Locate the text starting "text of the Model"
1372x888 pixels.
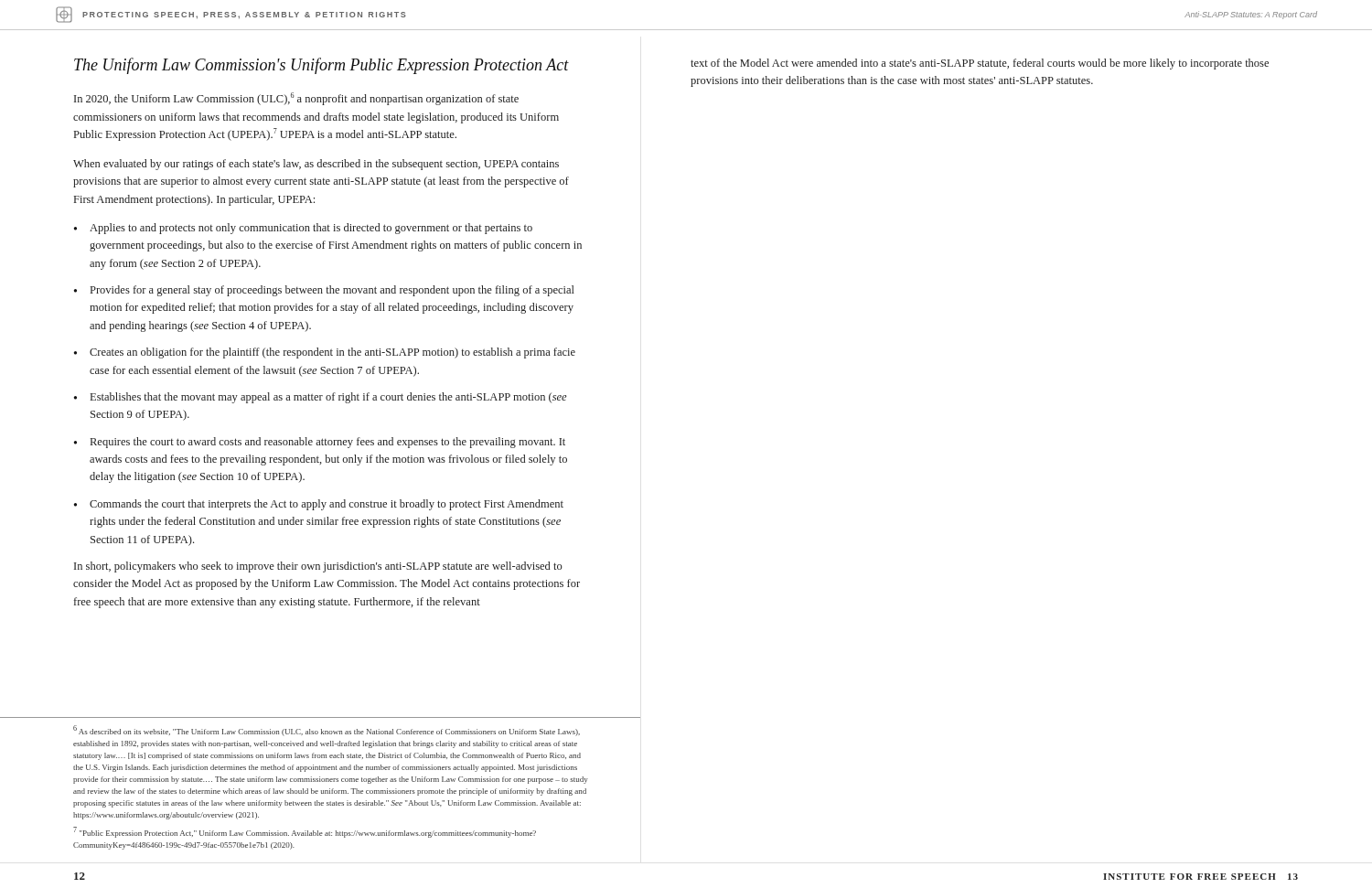pos(995,73)
